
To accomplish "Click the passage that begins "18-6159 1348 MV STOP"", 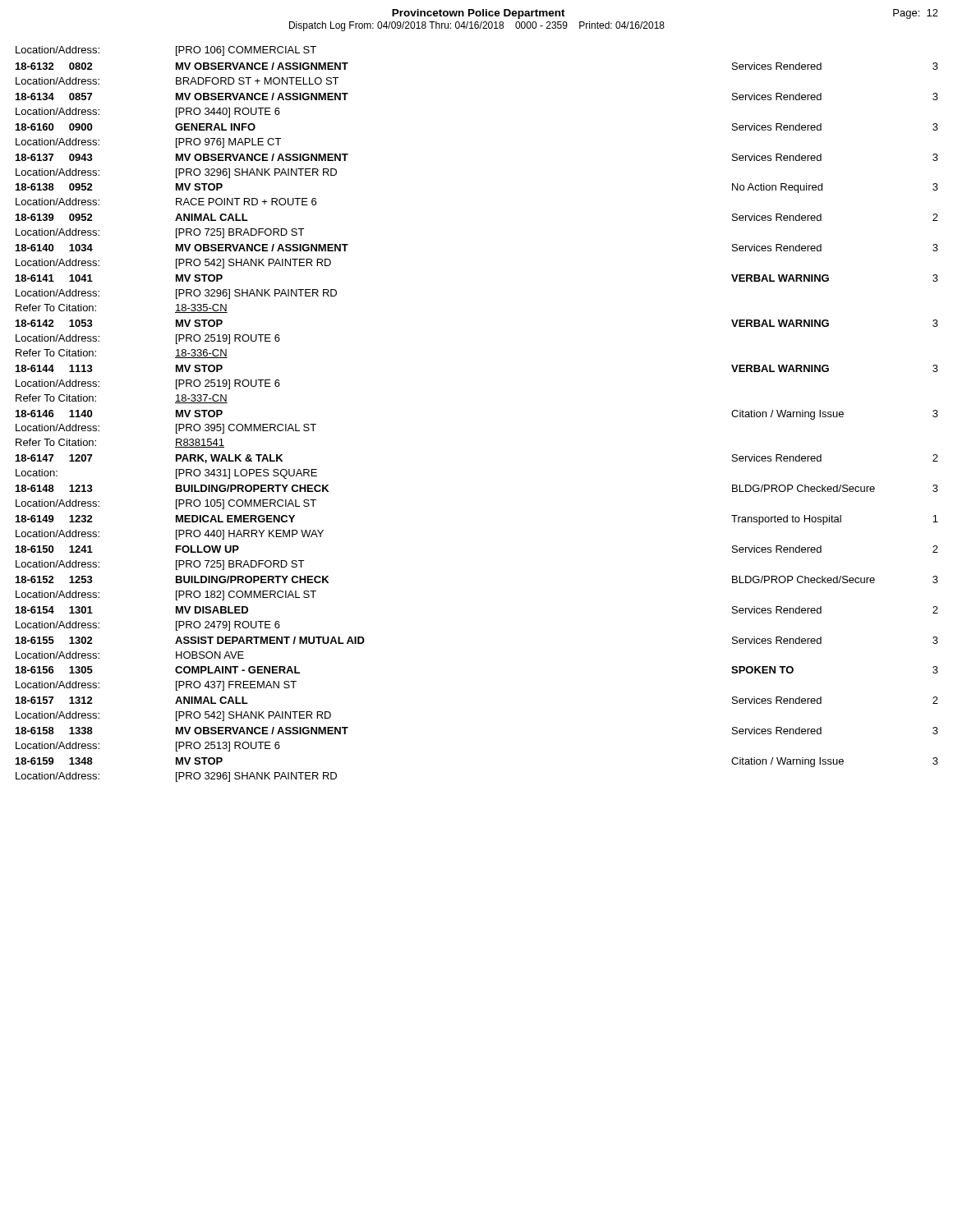I will [32, 762].
